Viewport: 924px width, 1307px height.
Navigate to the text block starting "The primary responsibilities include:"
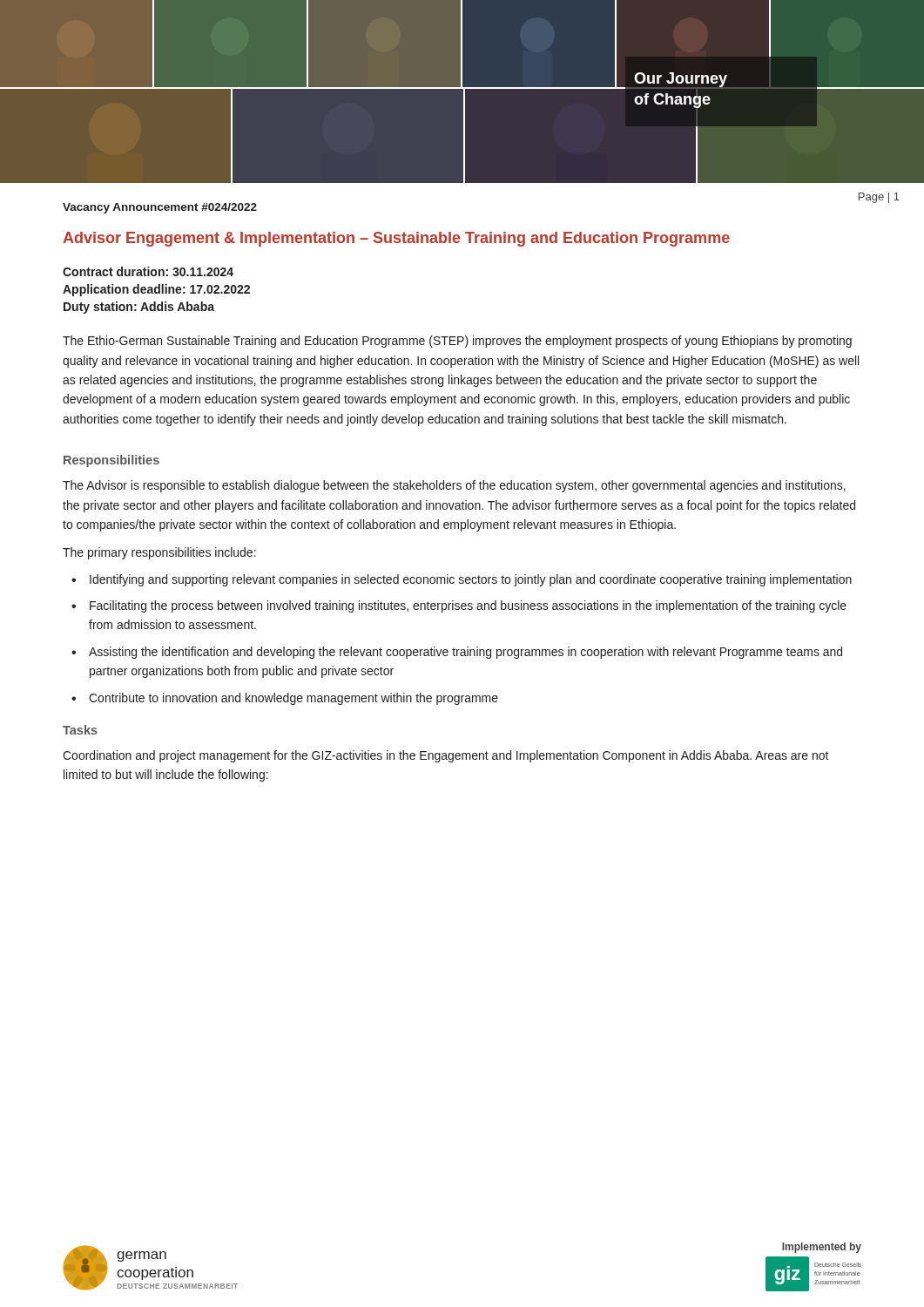coord(160,553)
